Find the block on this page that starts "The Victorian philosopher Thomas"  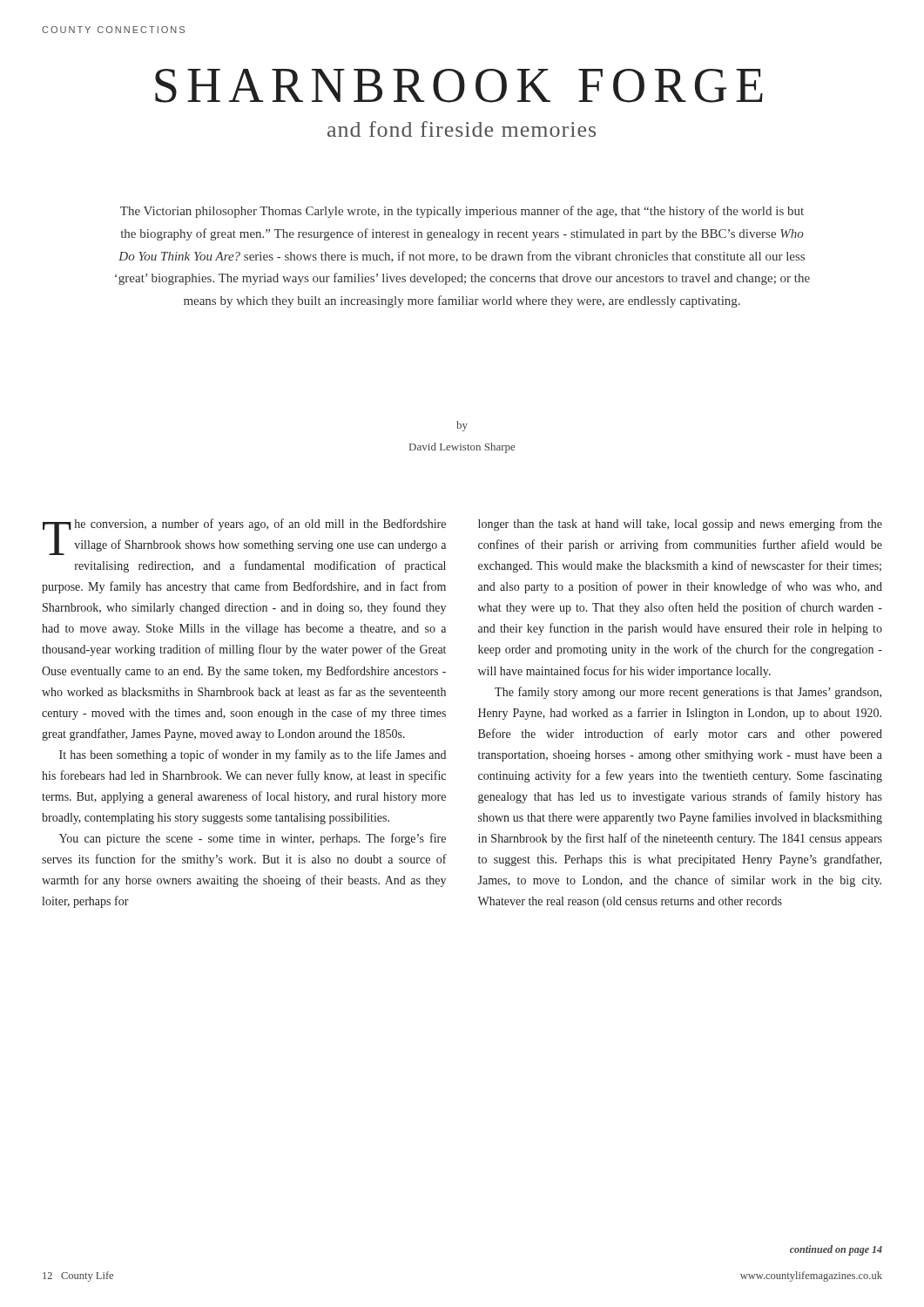tap(462, 256)
